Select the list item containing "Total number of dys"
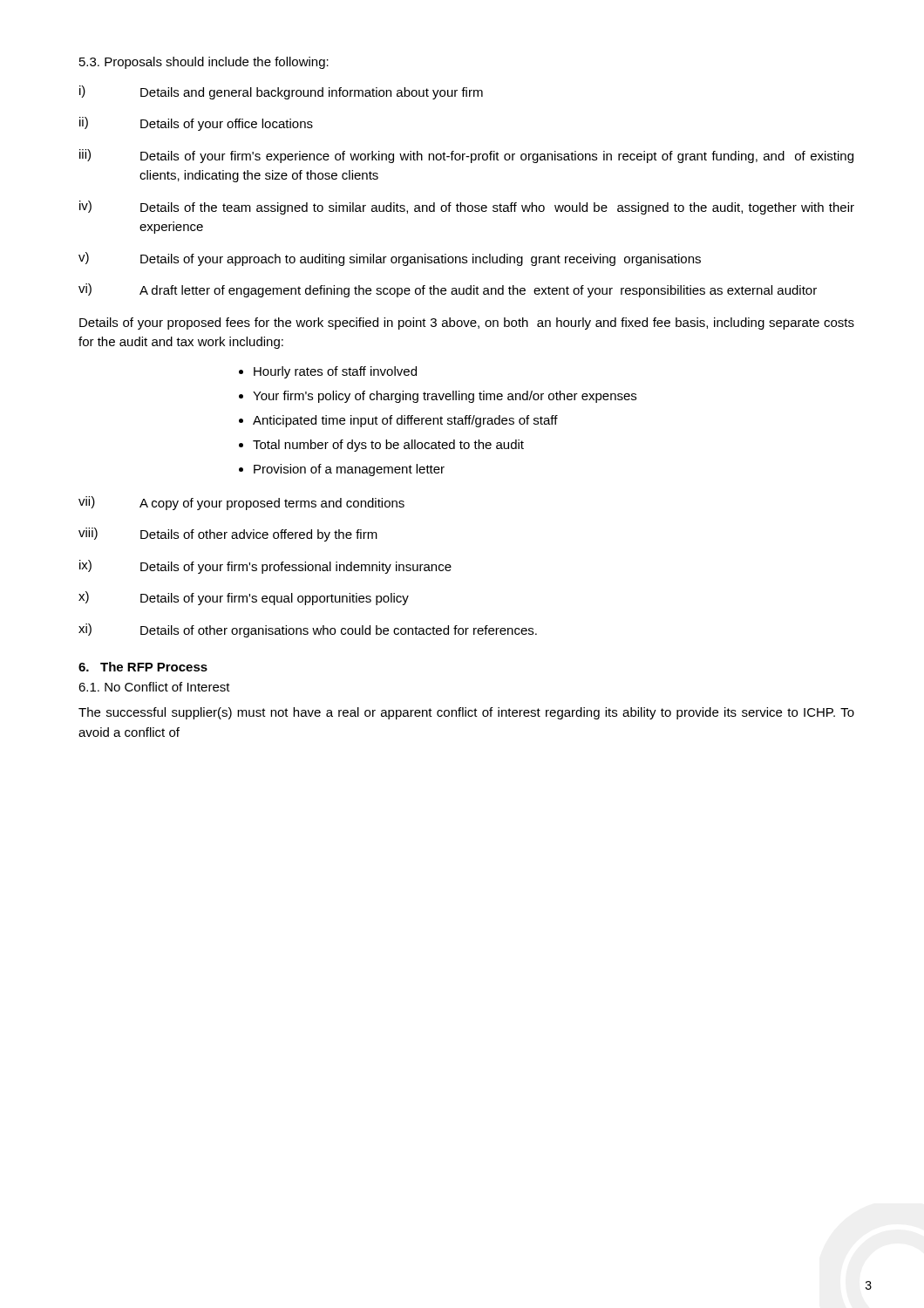924x1308 pixels. pos(388,444)
